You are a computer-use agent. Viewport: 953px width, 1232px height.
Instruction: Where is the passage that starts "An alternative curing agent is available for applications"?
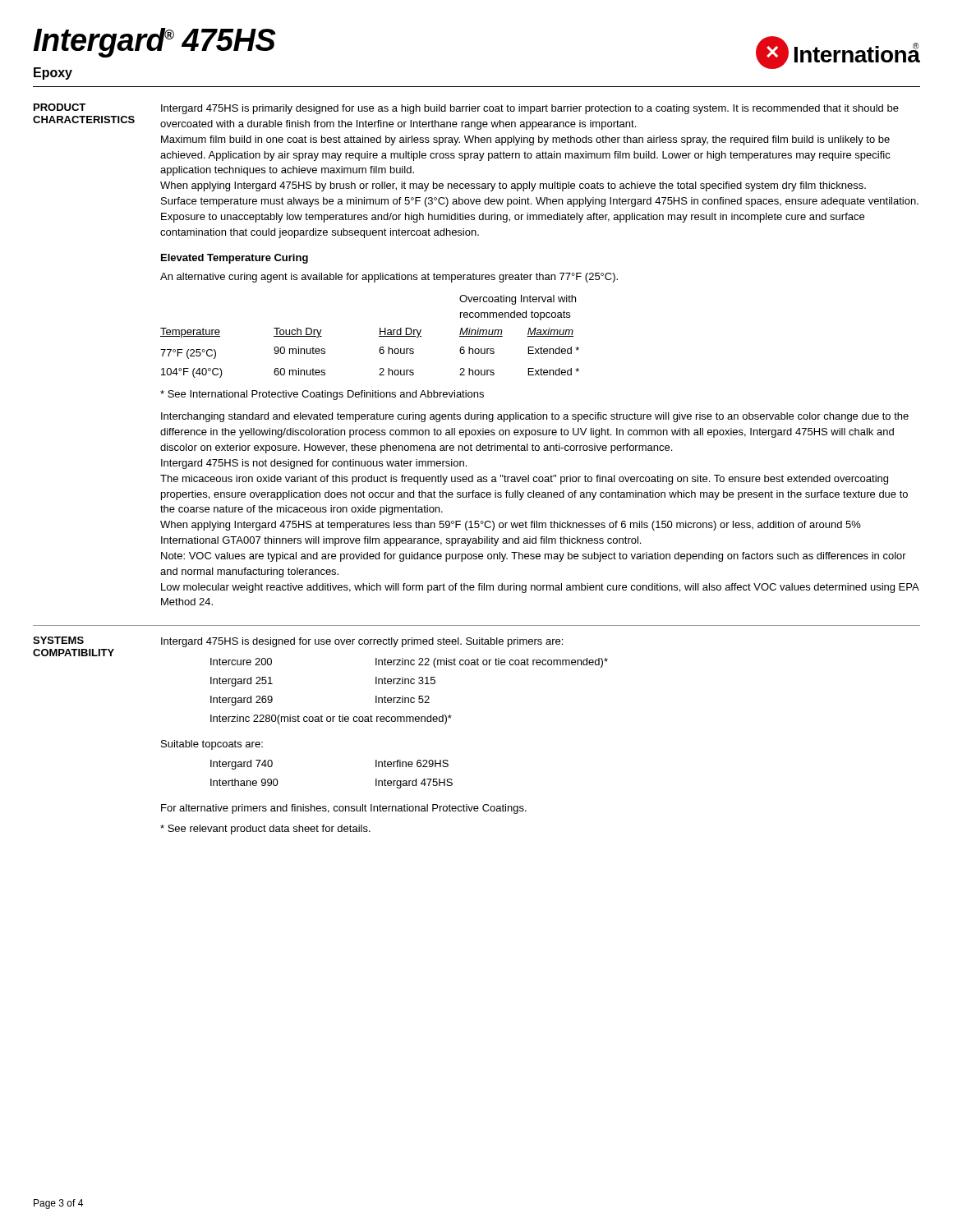pos(540,278)
